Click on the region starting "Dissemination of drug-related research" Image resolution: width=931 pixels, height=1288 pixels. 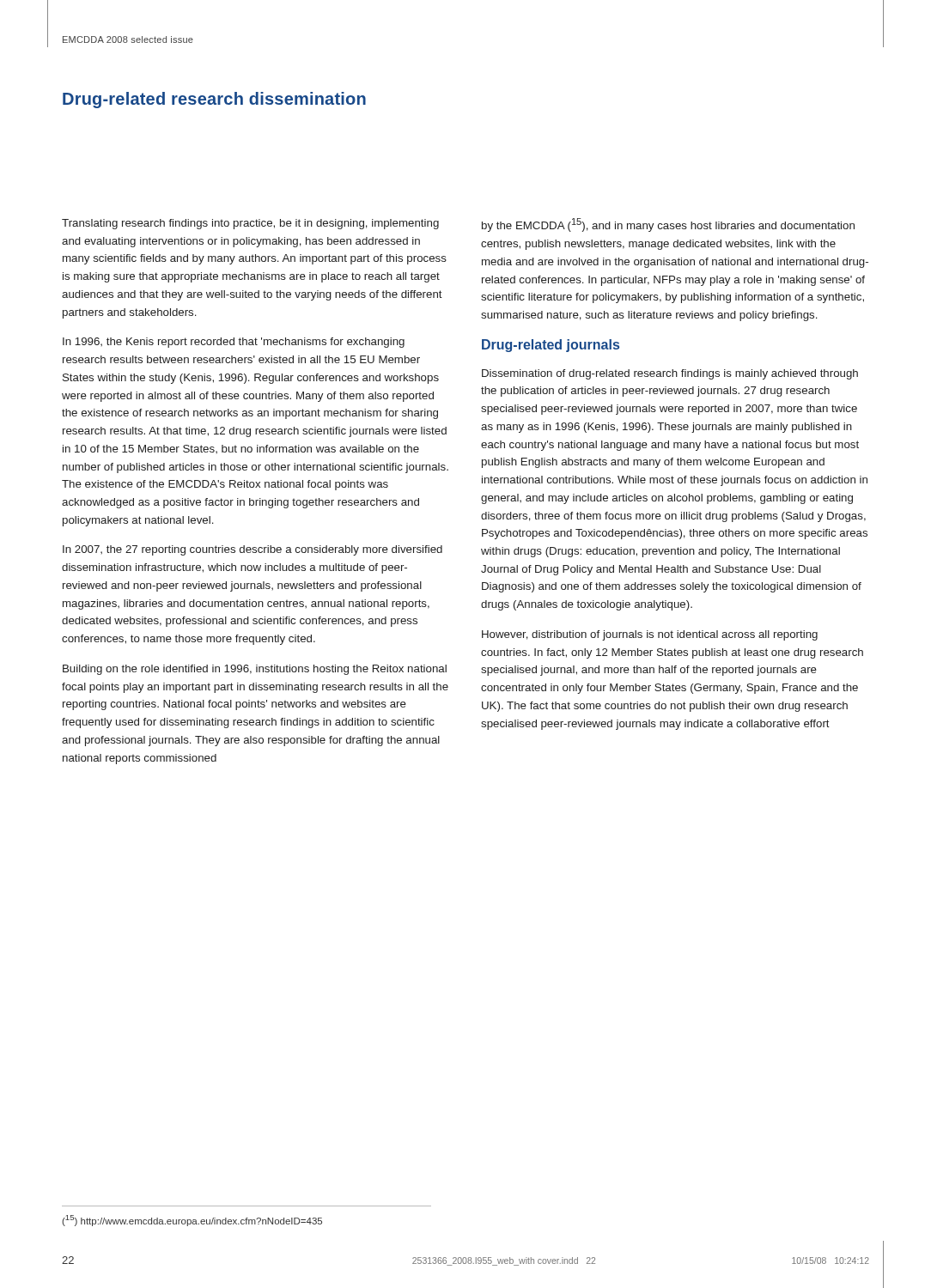(675, 488)
